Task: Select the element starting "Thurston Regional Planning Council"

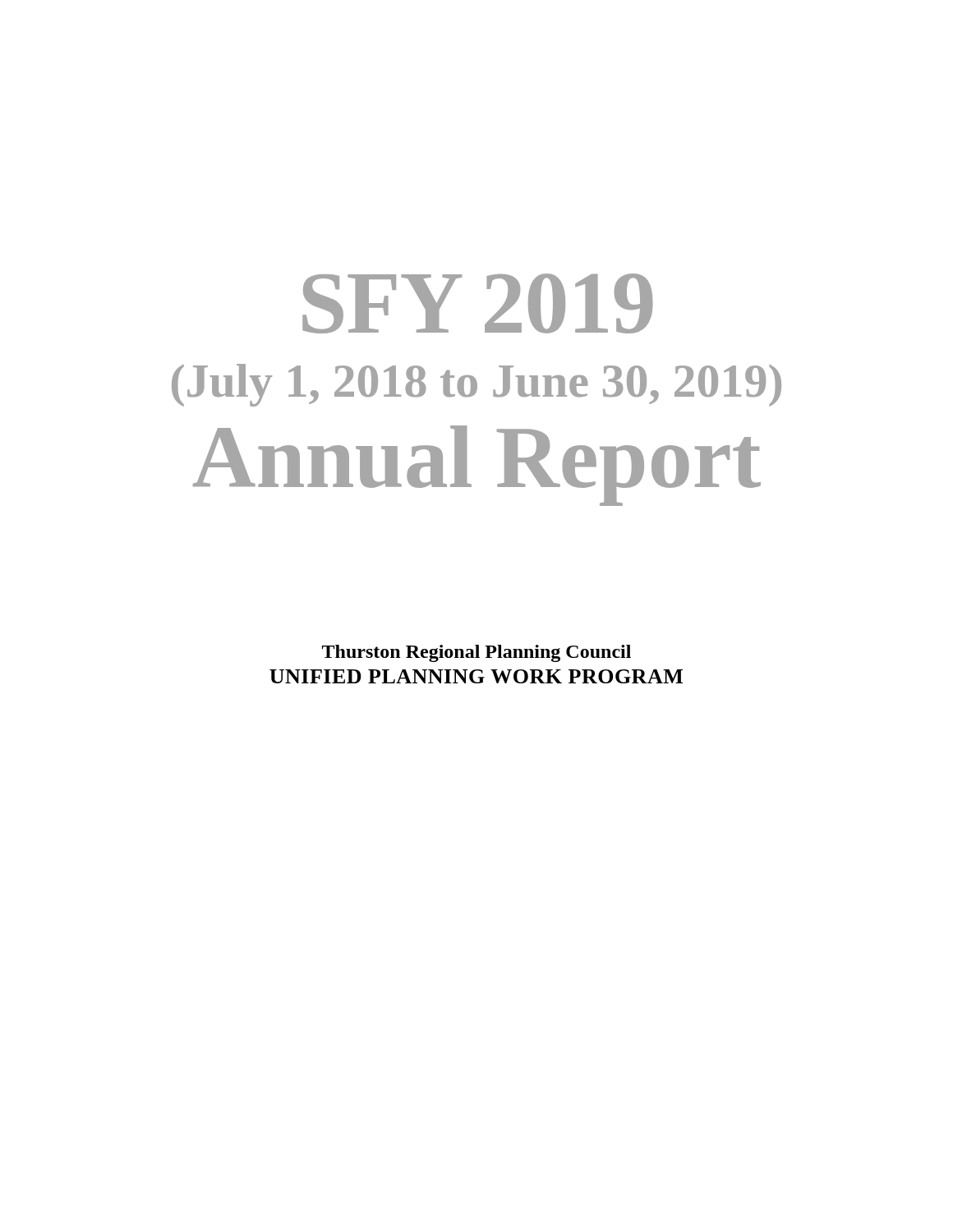Action: 476,665
